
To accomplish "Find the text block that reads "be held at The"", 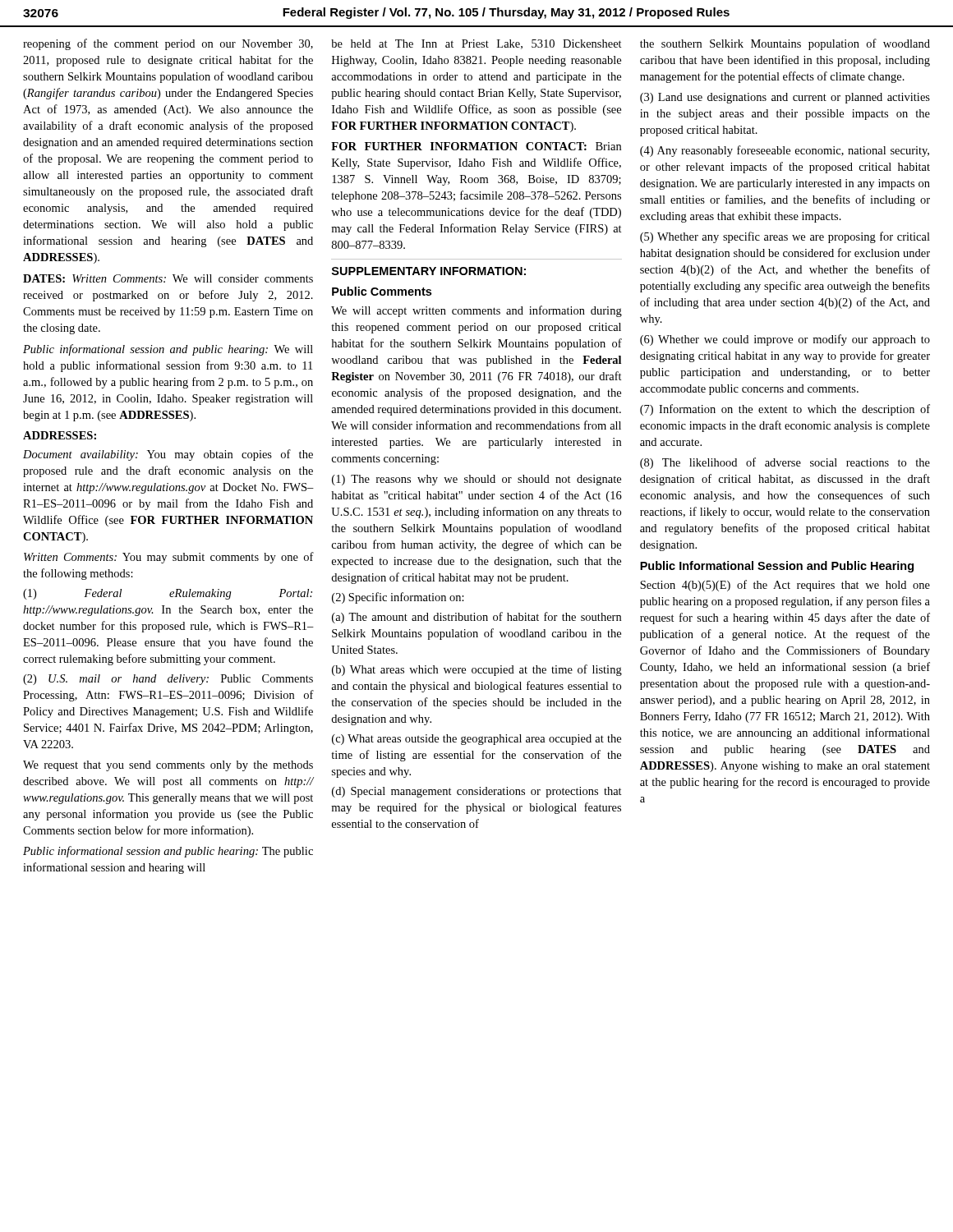I will tap(476, 85).
